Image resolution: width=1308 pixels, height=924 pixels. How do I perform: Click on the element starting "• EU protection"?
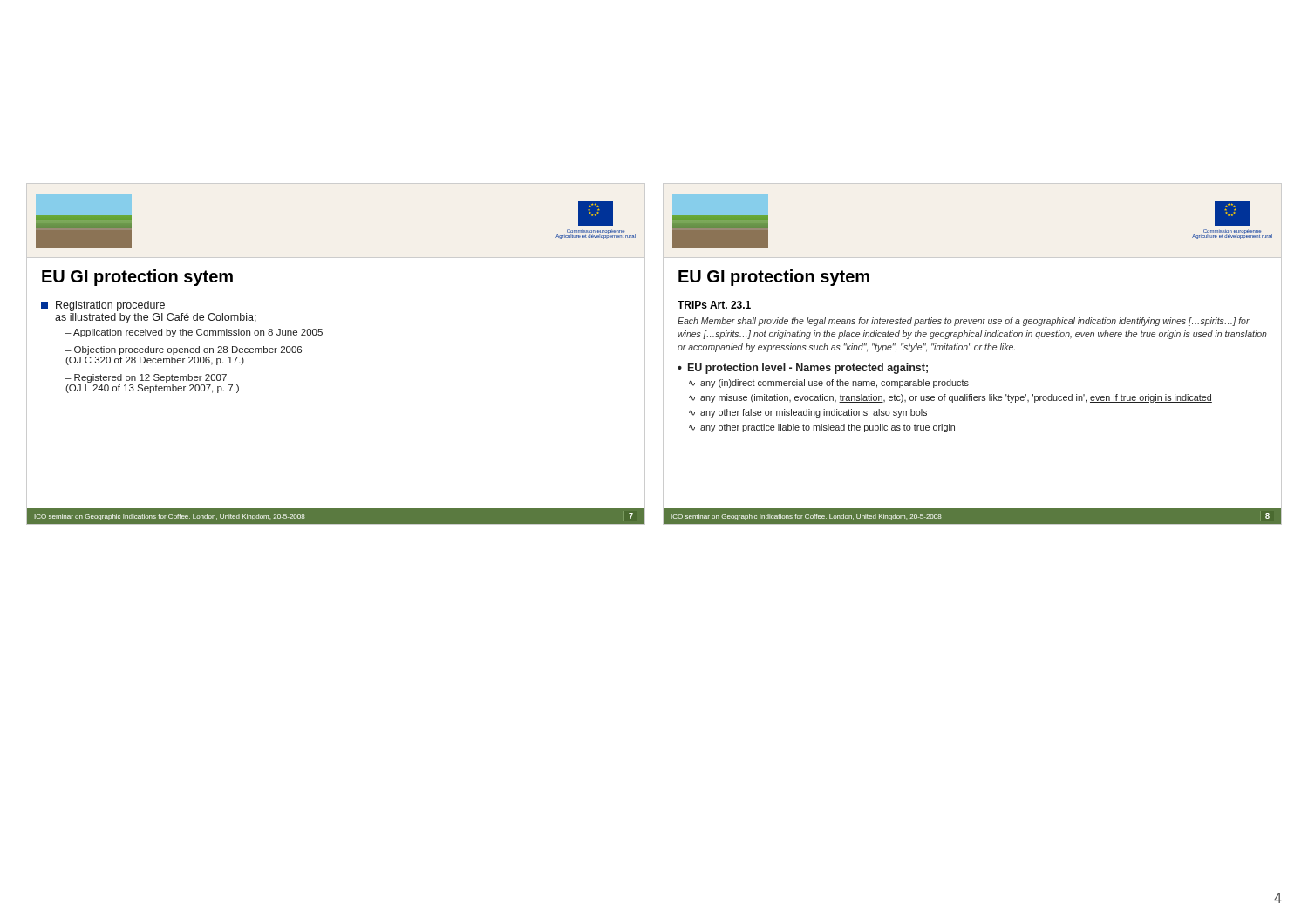tap(803, 368)
